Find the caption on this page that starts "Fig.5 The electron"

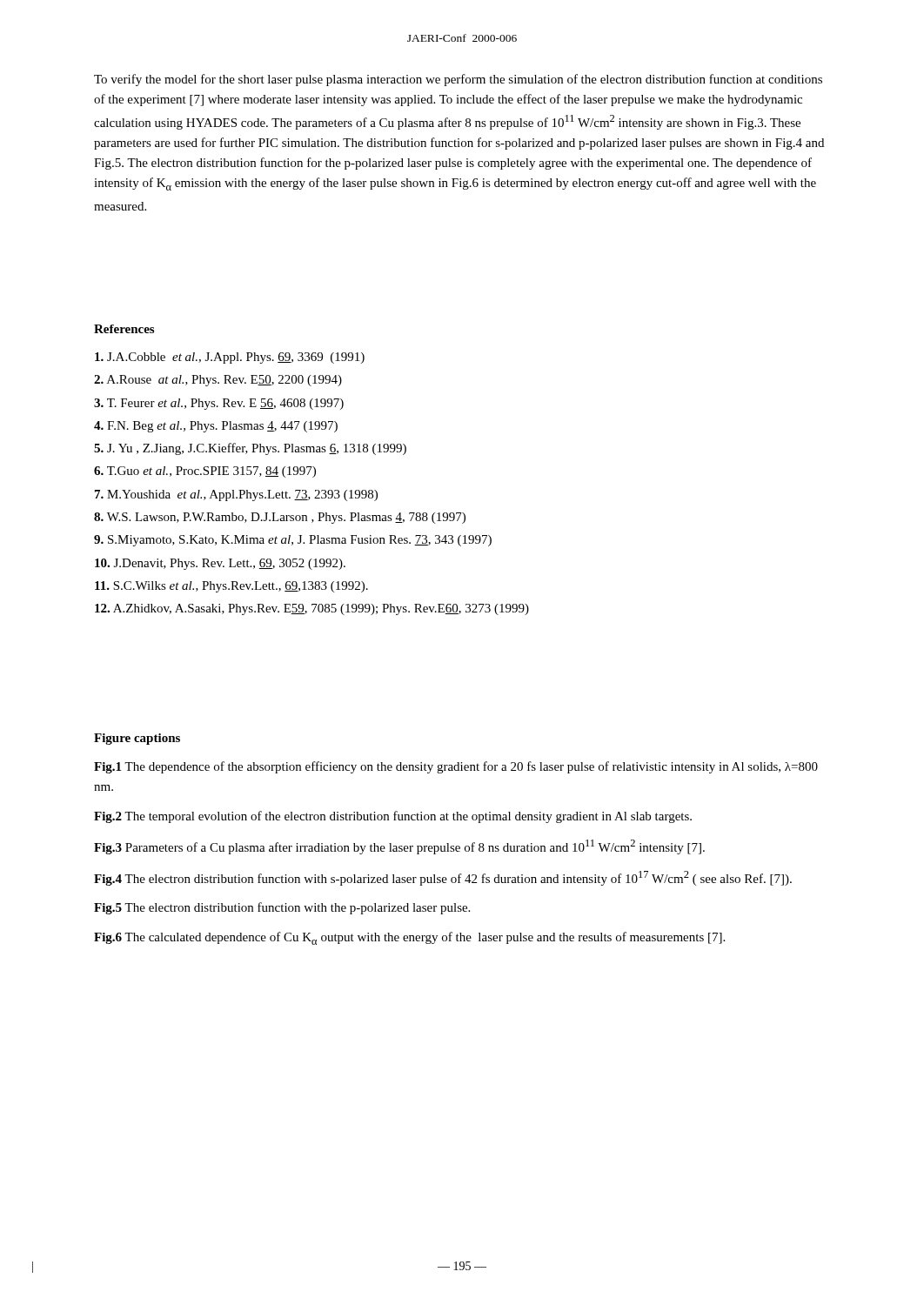pos(283,908)
